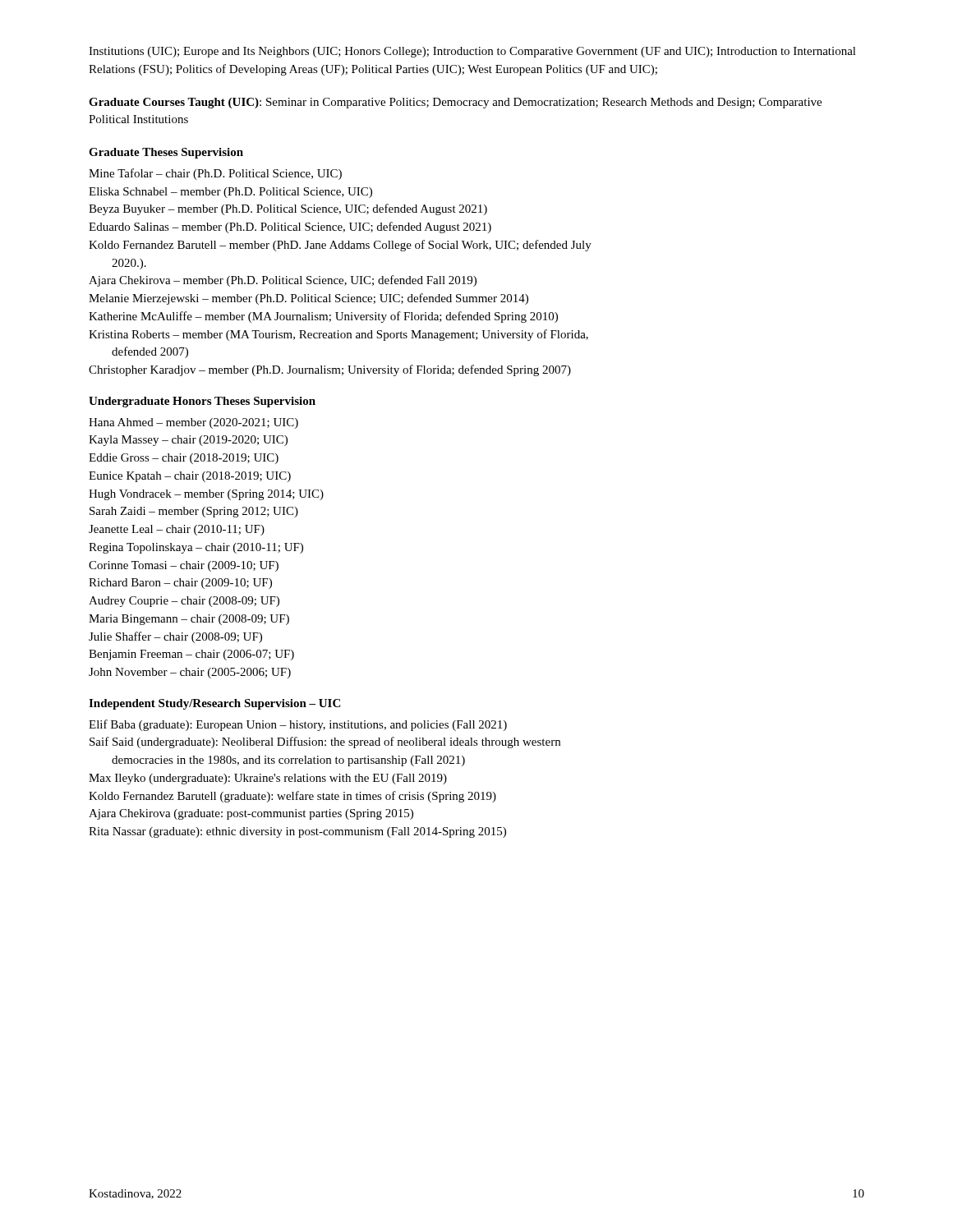Point to the block starting "Sarah Zaidi –"
953x1232 pixels.
click(x=193, y=511)
